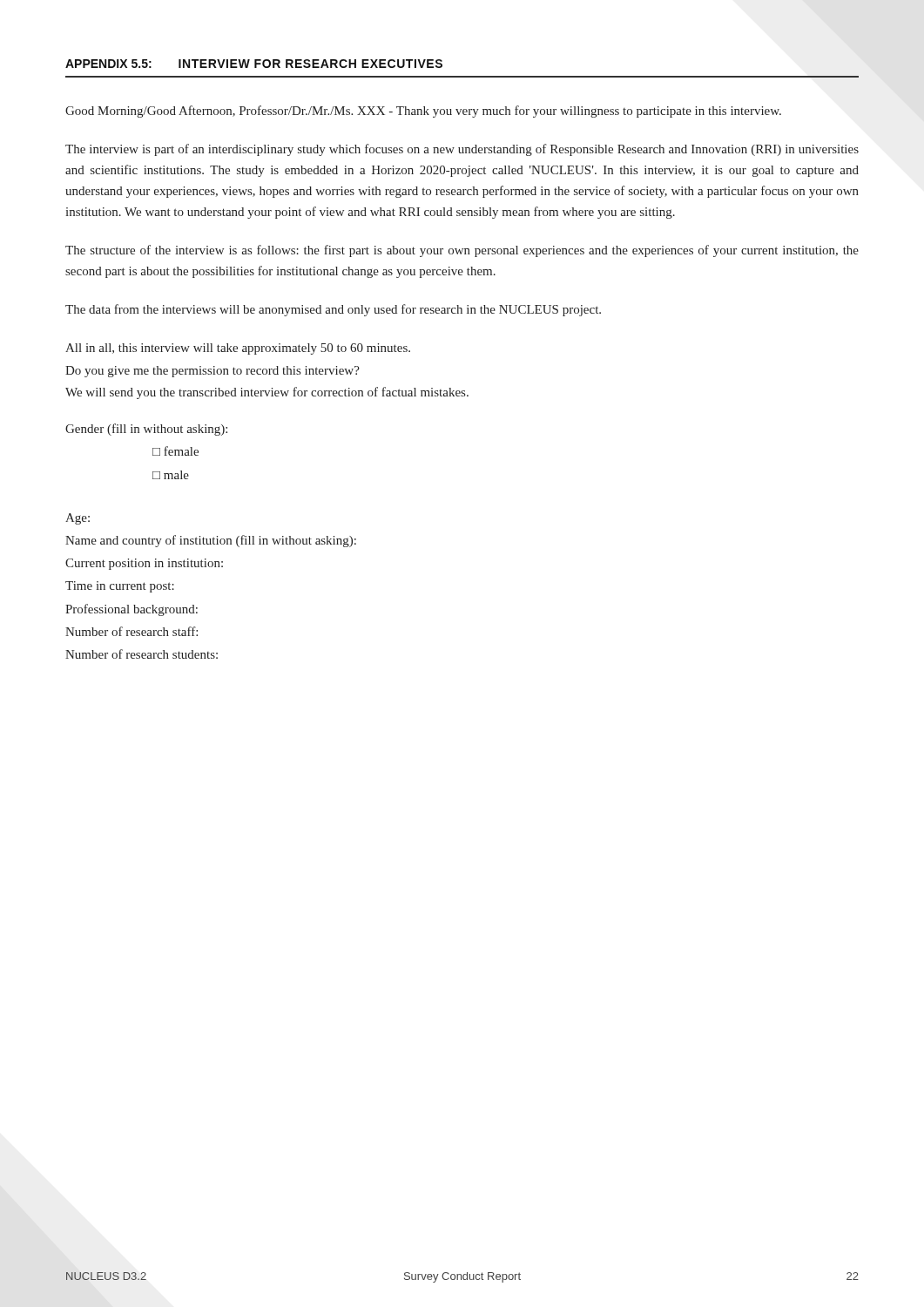Point to the text starting "APPENDIX 5.5: INTERVIEW FOR RESEARCH EXECUTIVES"
Viewport: 924px width, 1307px height.
tap(254, 64)
